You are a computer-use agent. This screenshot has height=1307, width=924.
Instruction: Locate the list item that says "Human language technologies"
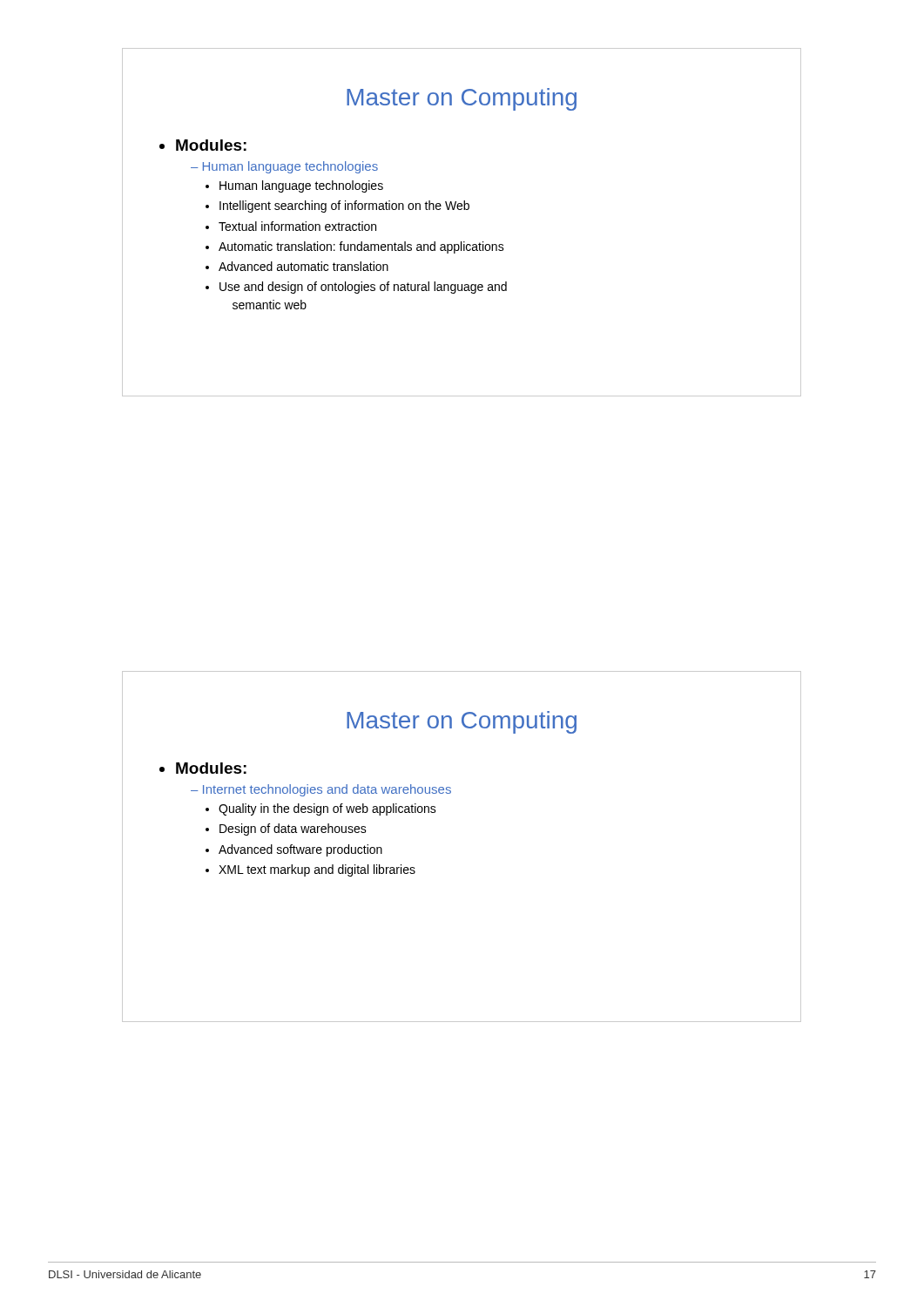(x=301, y=186)
